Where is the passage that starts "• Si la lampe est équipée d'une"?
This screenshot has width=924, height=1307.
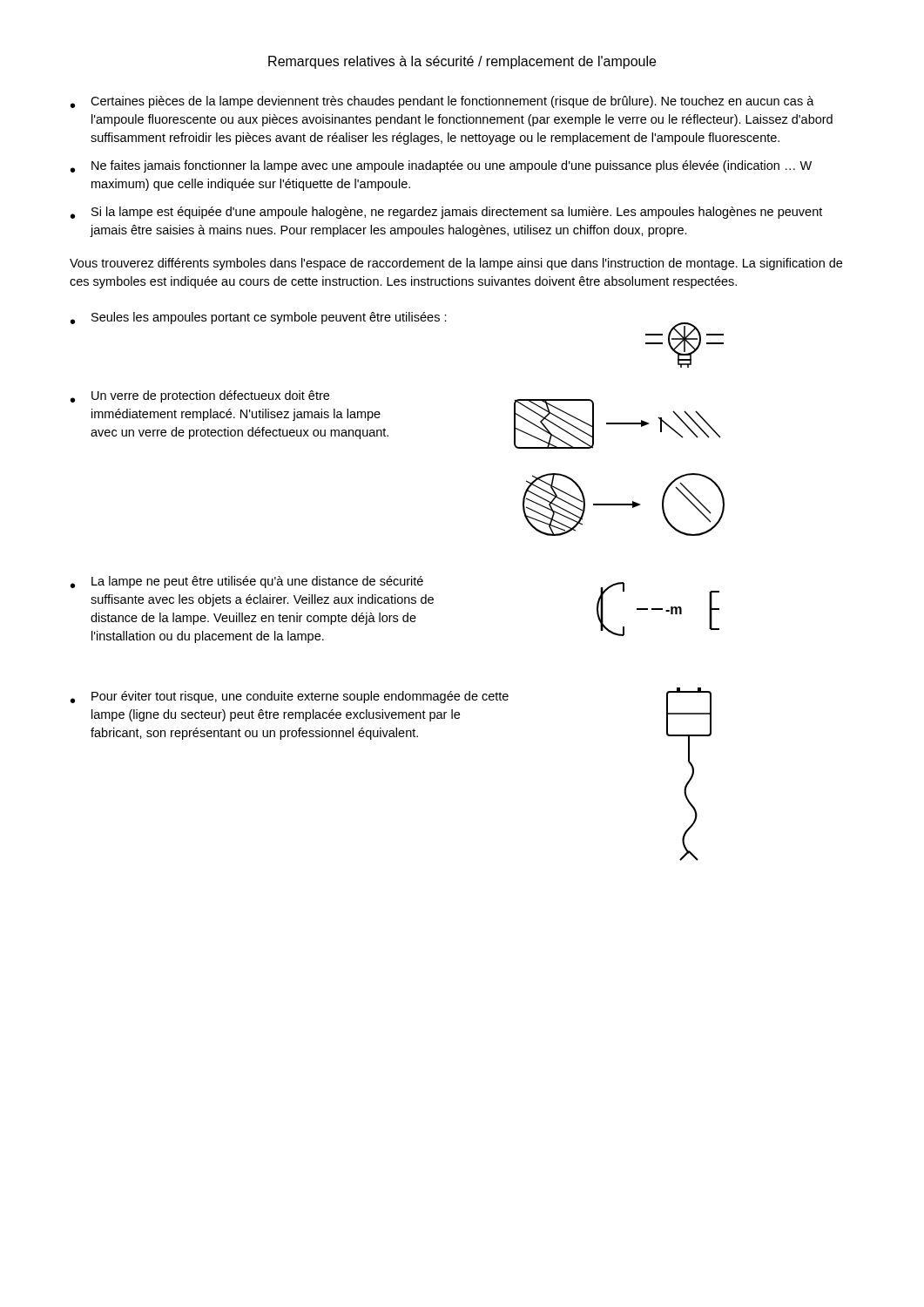tap(462, 222)
